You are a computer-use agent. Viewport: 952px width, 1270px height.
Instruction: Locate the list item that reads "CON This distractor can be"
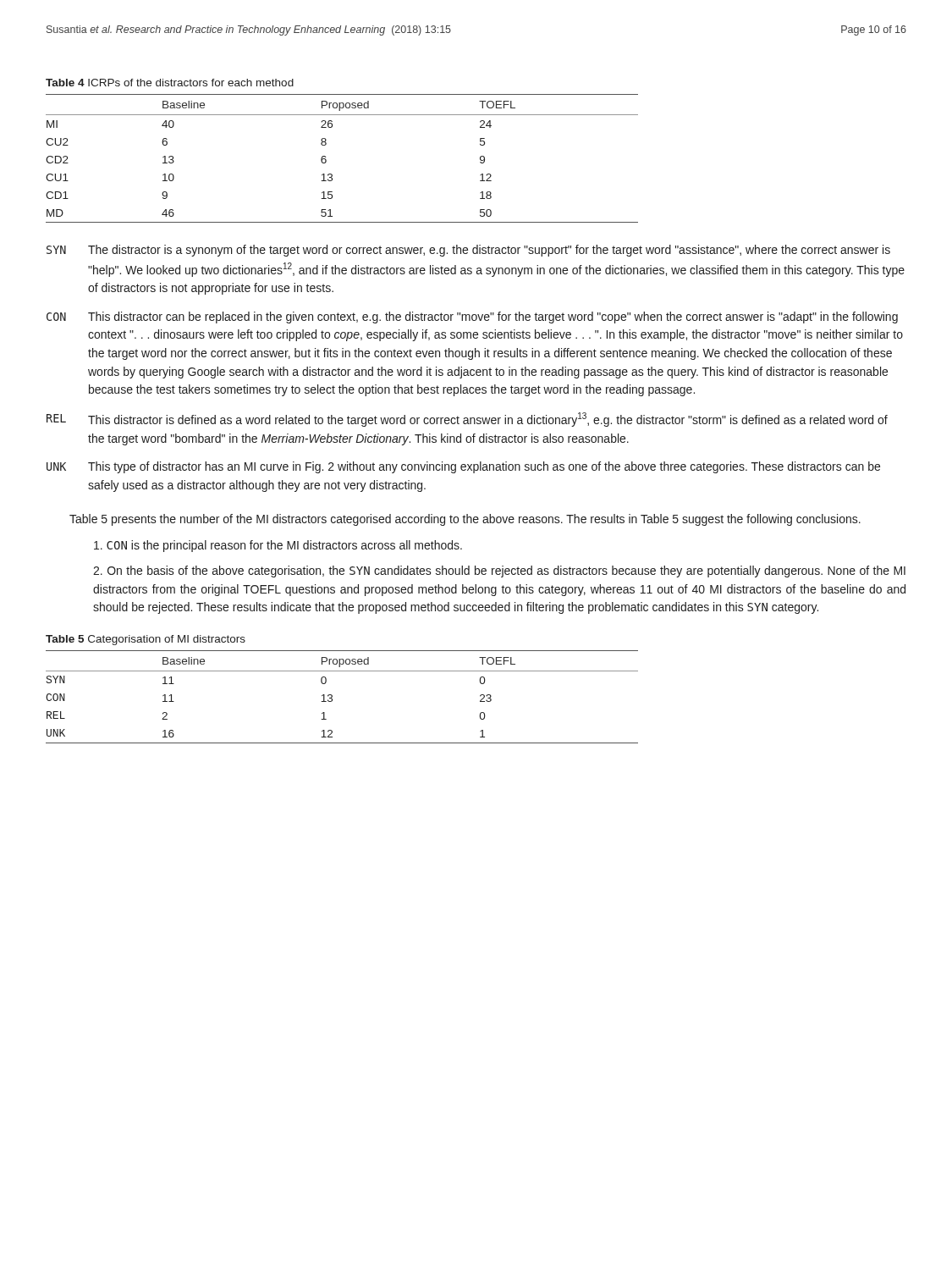tap(476, 354)
